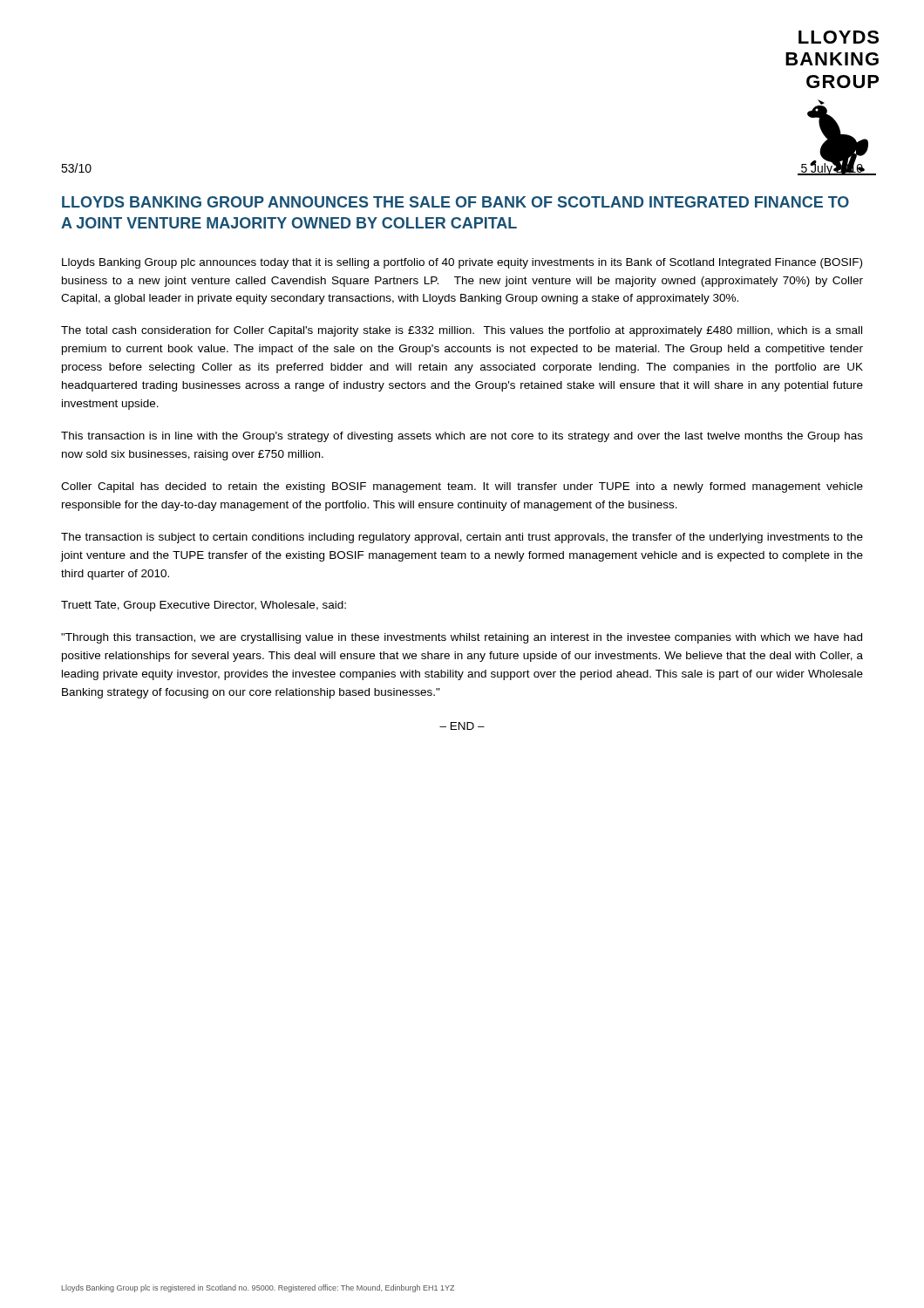The image size is (924, 1308).
Task: Navigate to the passage starting "LLOYDS BANKING GROUP ANNOUNCES THE SALE OF BANK"
Action: (x=455, y=213)
